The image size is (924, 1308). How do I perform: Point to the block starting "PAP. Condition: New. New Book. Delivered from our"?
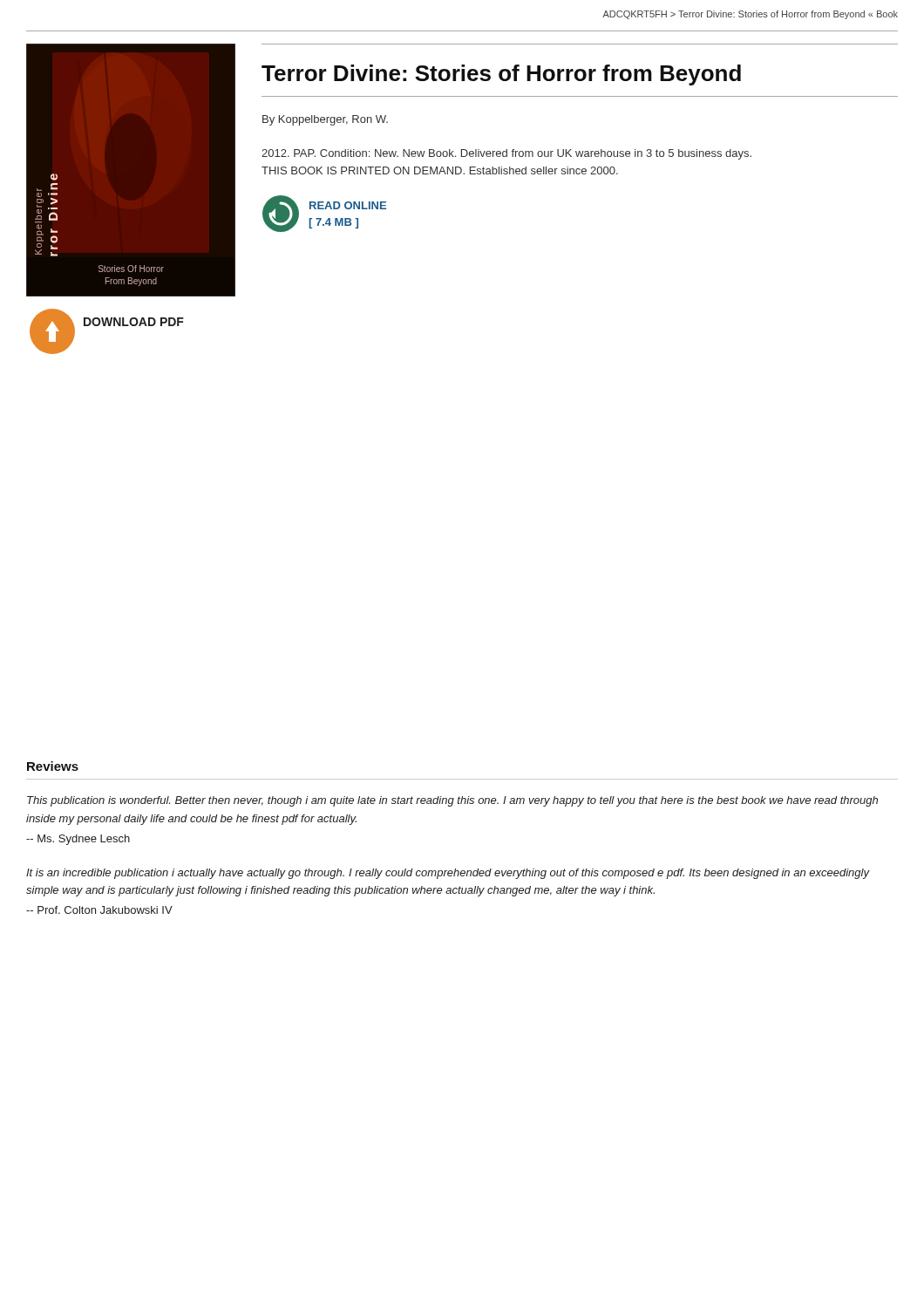pyautogui.click(x=507, y=162)
